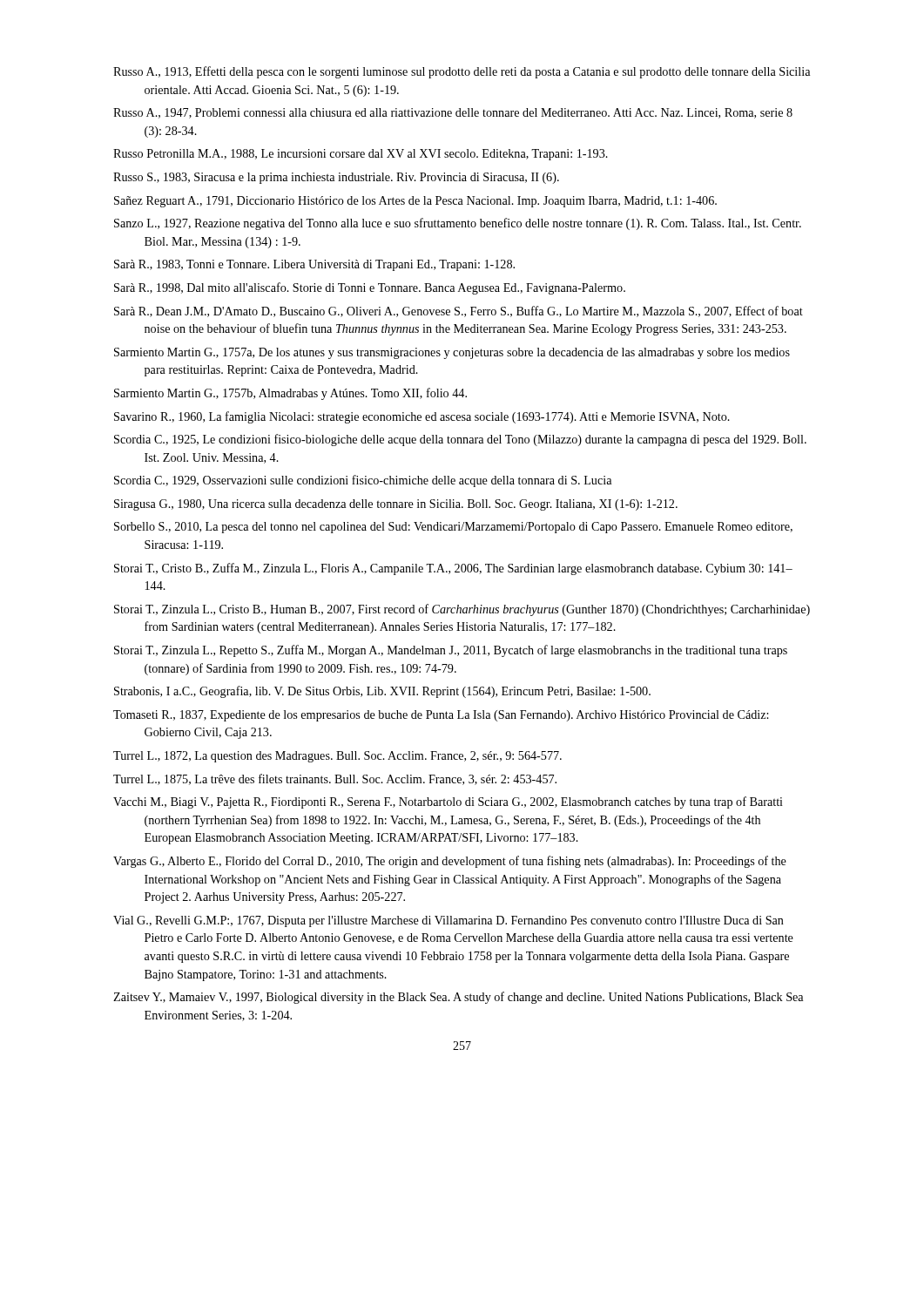Select the block starting "Zaitsev Y., Mamaiev V., 1997, Biological"
The width and height of the screenshot is (924, 1307).
(x=458, y=1006)
